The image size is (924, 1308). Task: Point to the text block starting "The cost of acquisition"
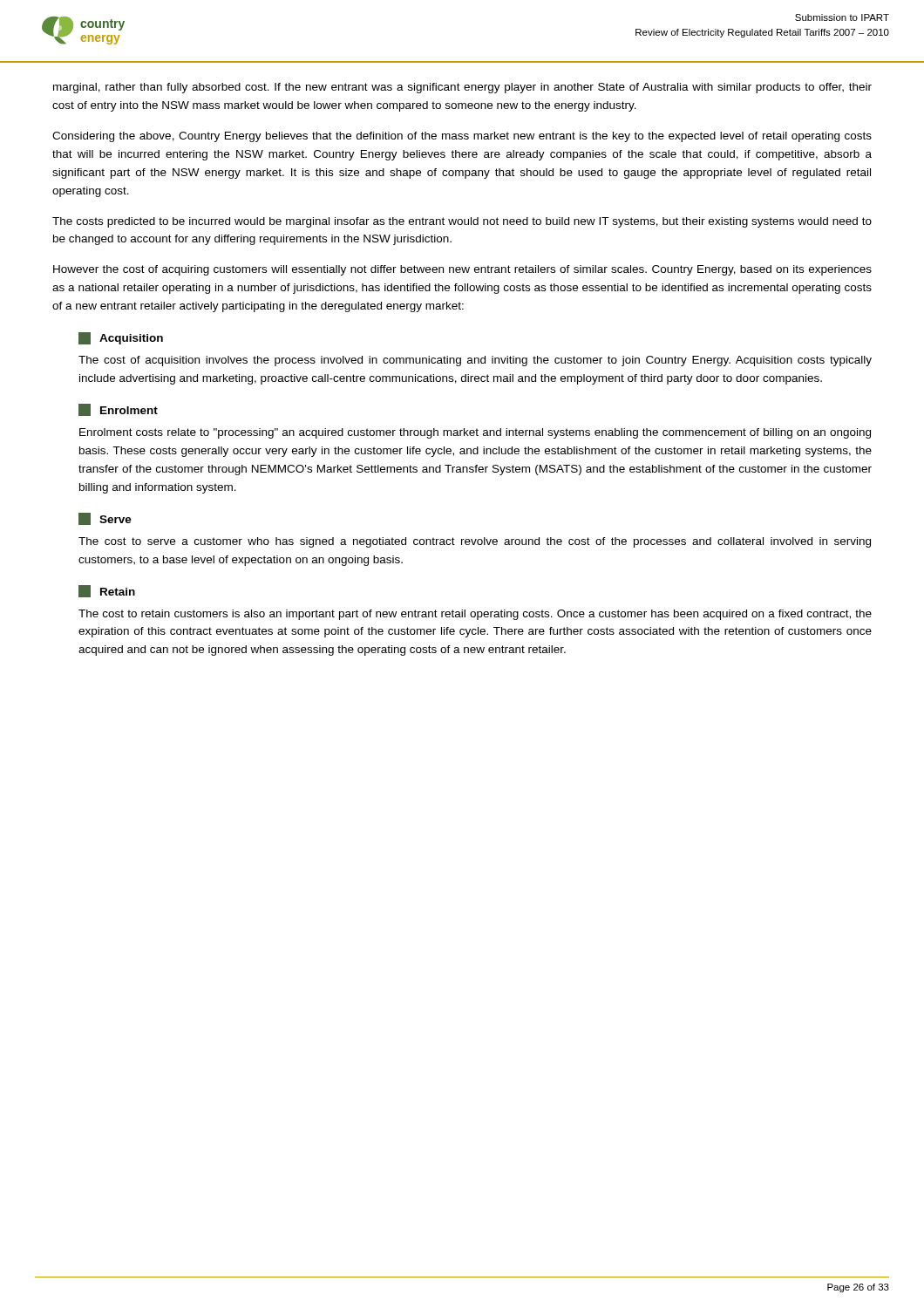coord(475,369)
